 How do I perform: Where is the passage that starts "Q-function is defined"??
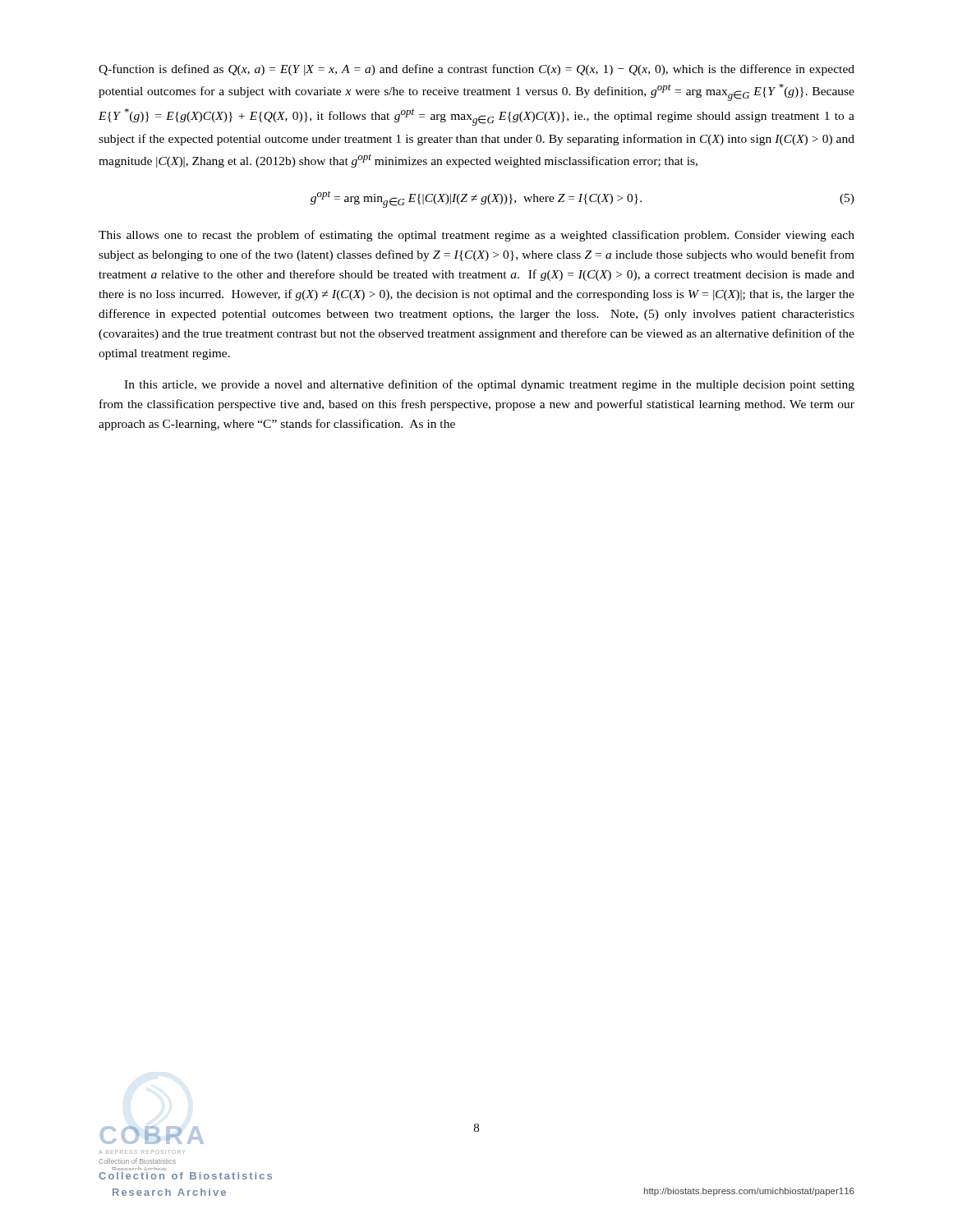point(476,115)
